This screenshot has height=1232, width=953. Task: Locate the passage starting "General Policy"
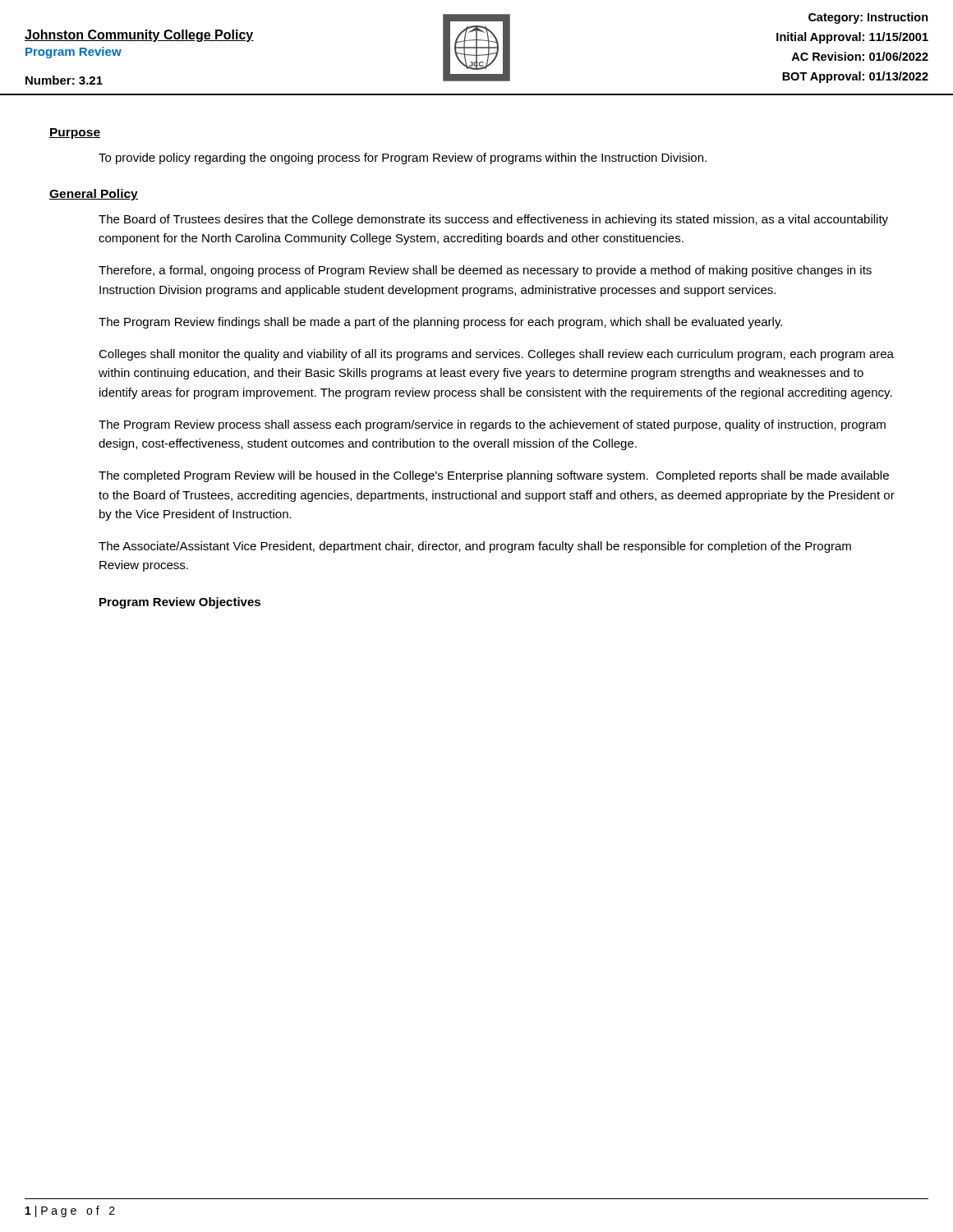pos(94,193)
